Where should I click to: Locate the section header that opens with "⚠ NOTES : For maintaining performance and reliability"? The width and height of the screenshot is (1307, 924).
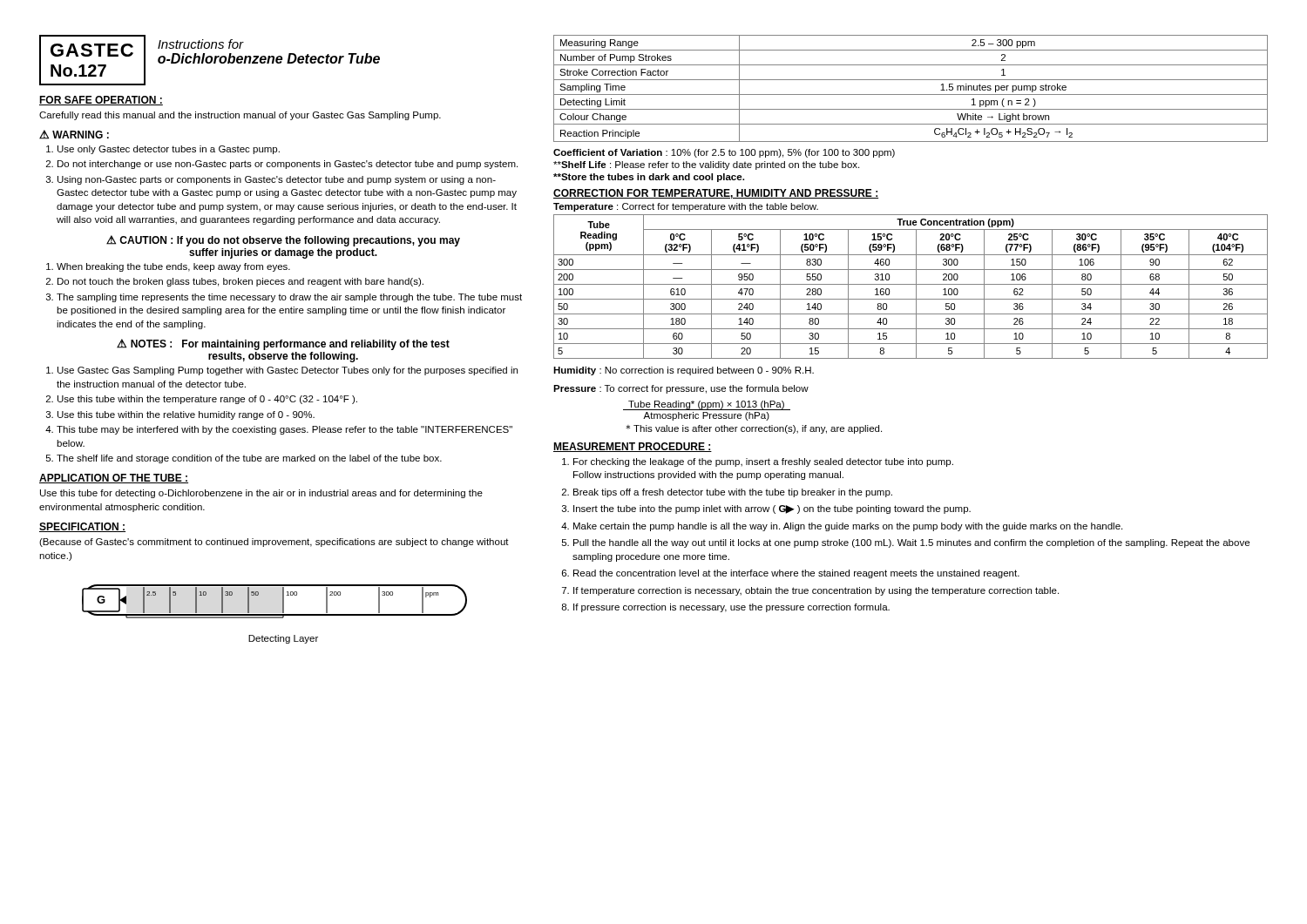283,350
